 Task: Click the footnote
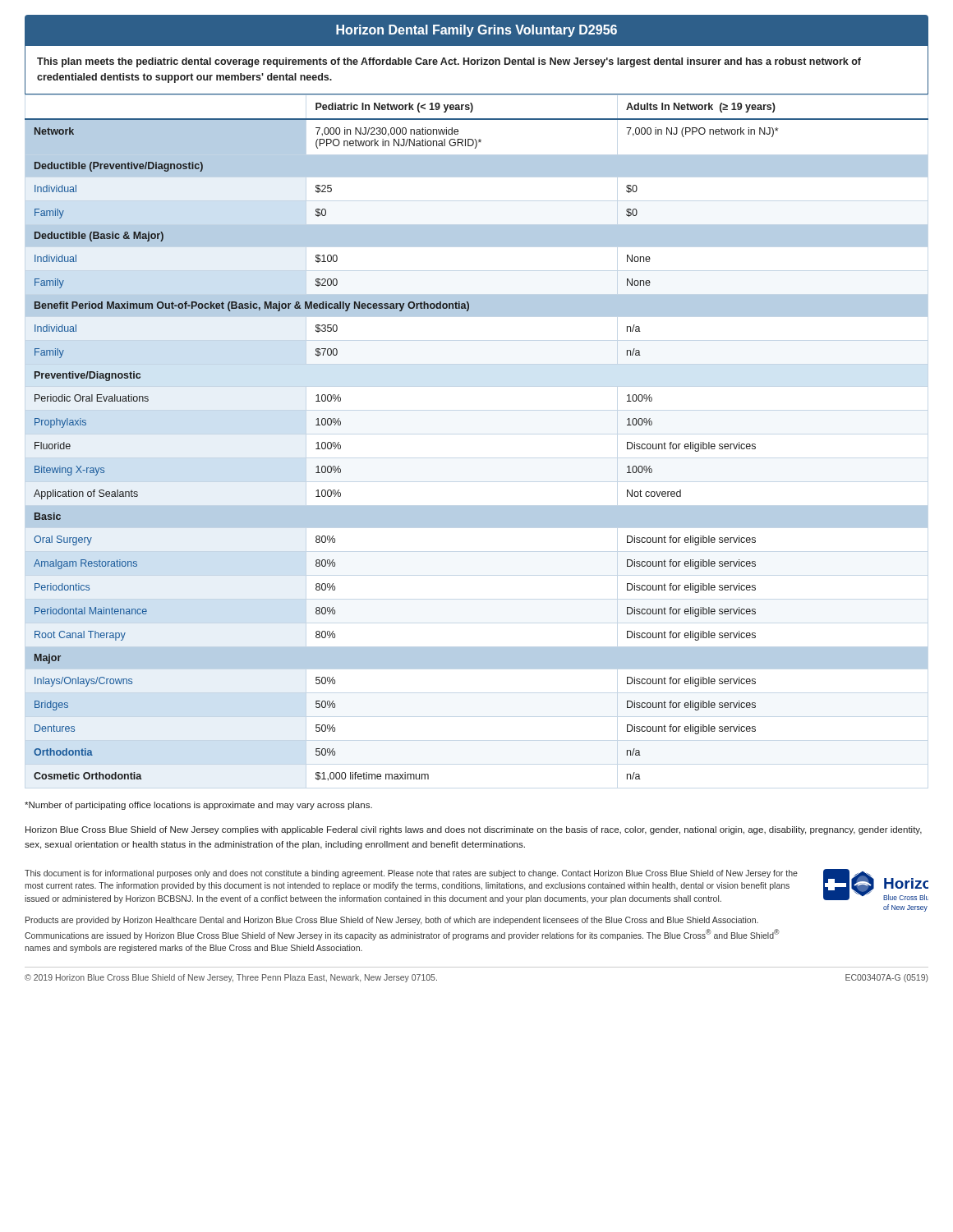(199, 804)
